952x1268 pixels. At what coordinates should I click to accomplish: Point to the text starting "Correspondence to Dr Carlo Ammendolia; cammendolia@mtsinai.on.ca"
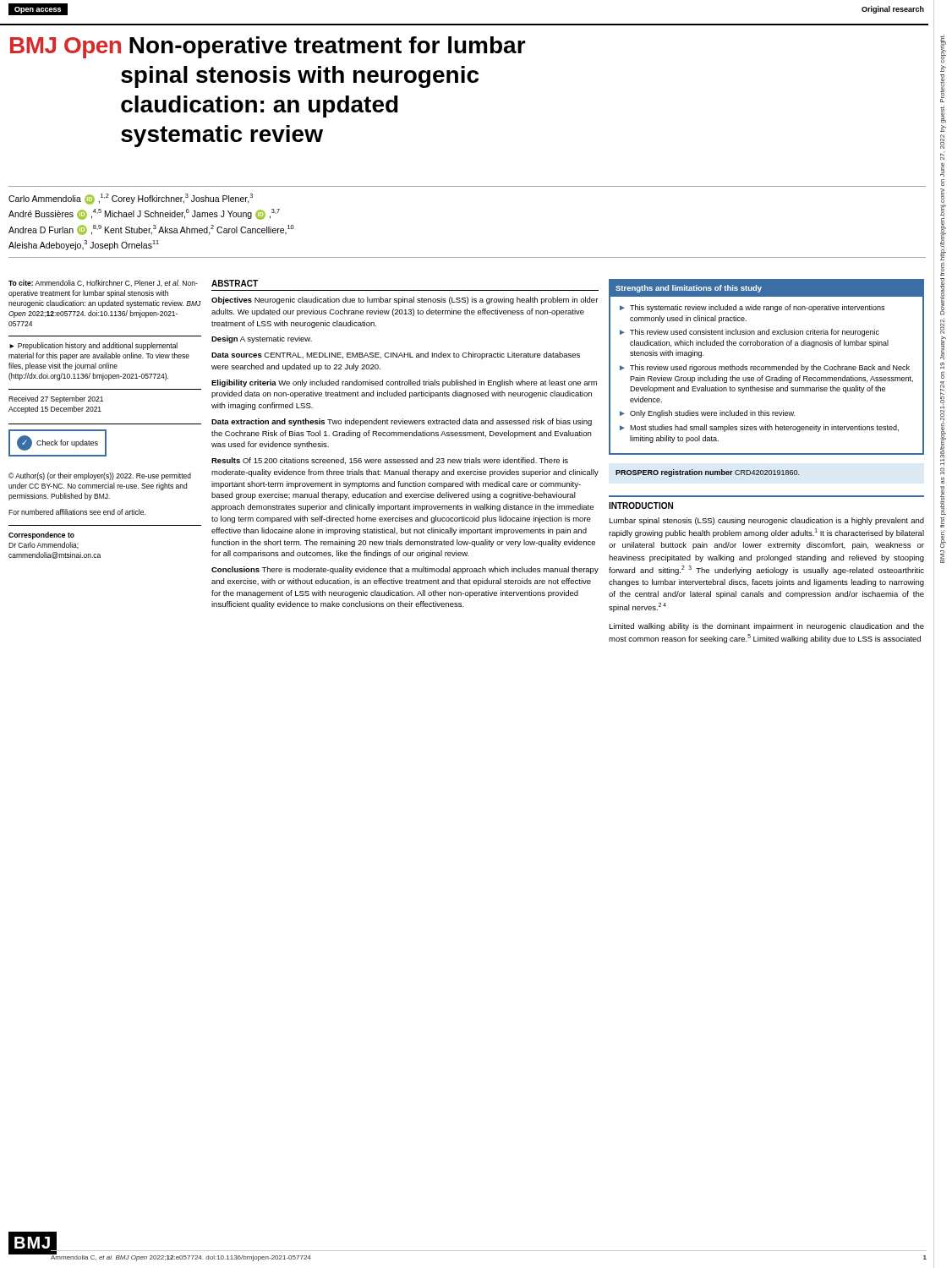point(55,545)
